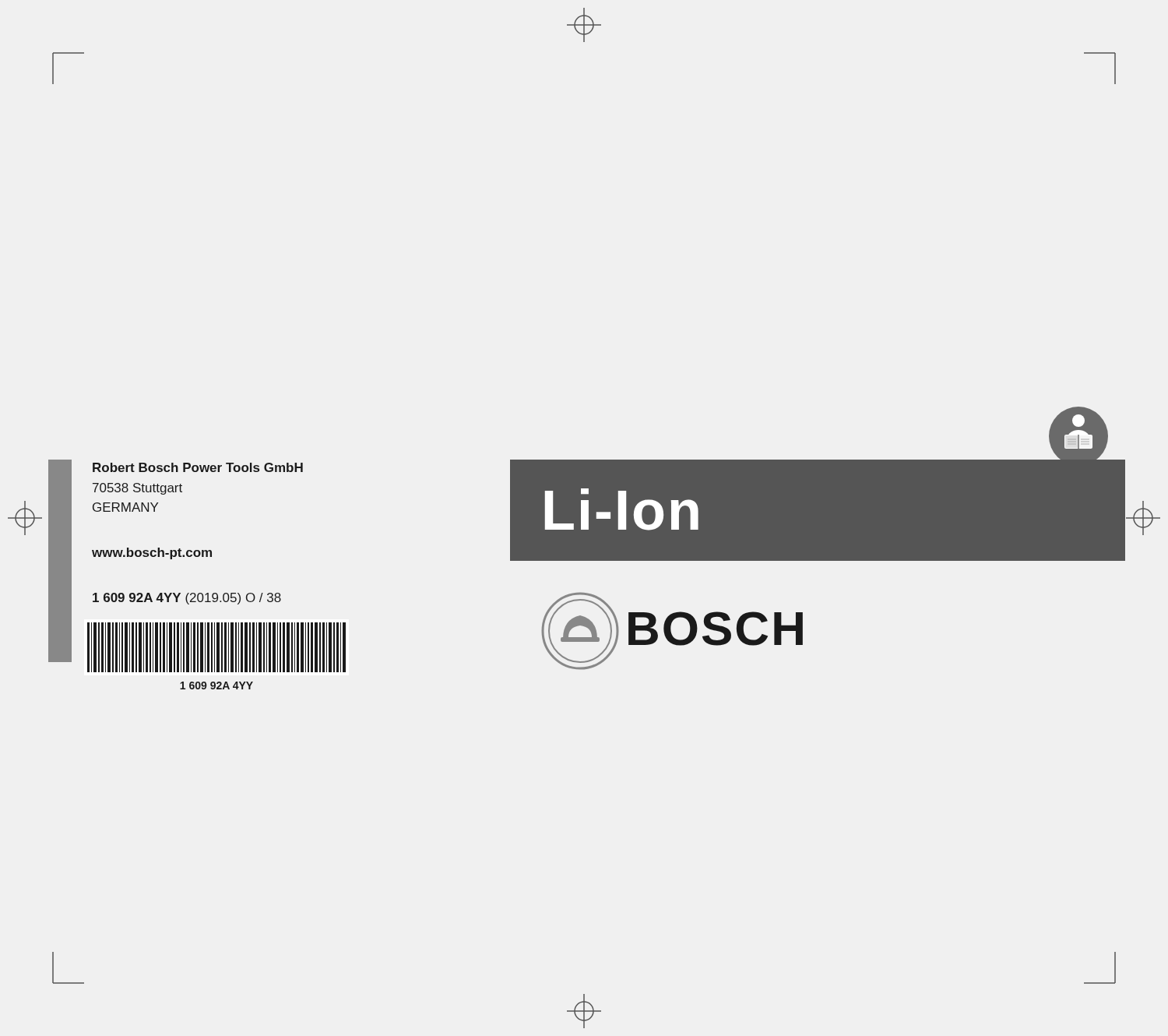Click on the logo
Viewport: 1168px width, 1036px height.
[818, 631]
